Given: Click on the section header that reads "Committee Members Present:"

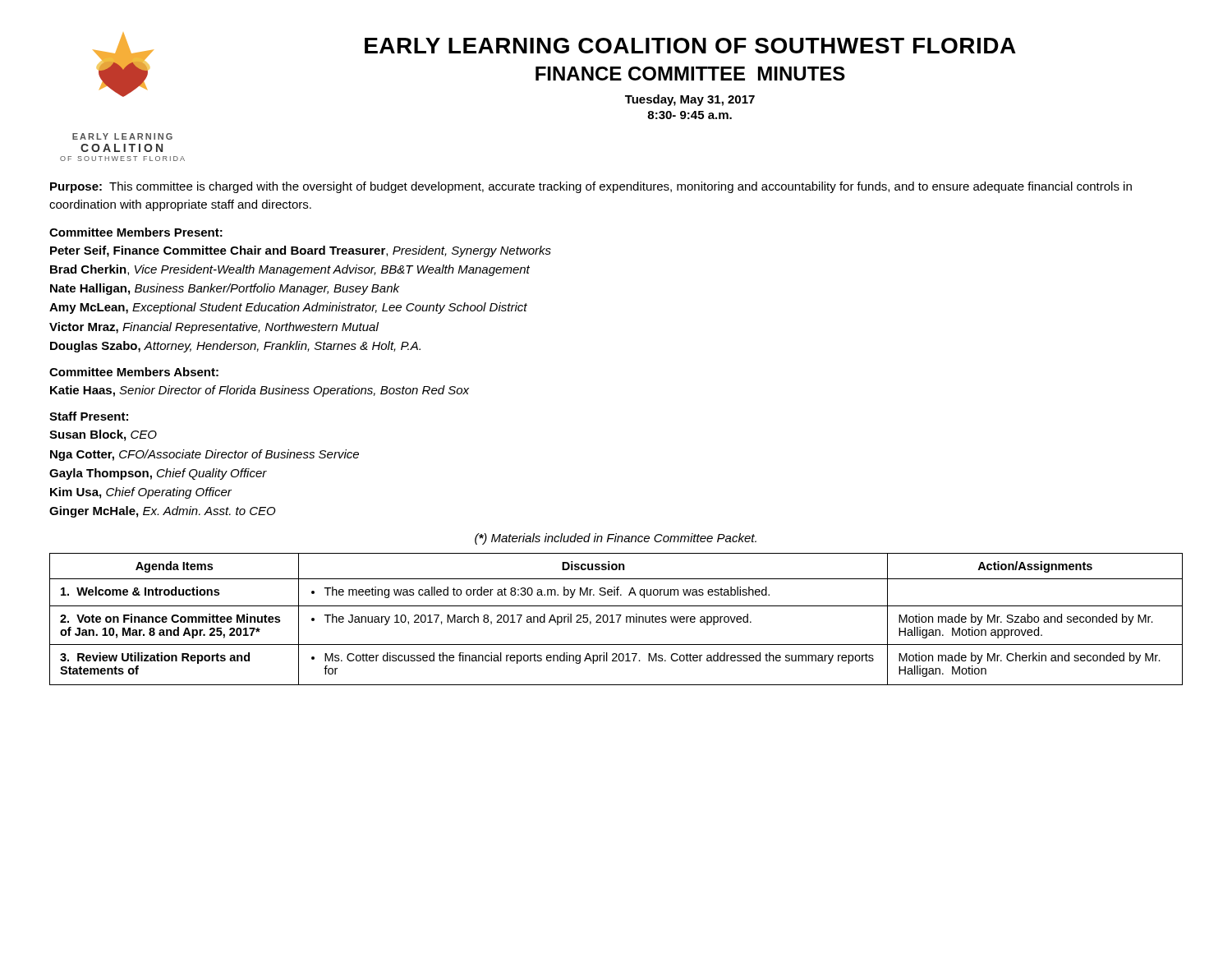Looking at the screenshot, I should point(136,232).
